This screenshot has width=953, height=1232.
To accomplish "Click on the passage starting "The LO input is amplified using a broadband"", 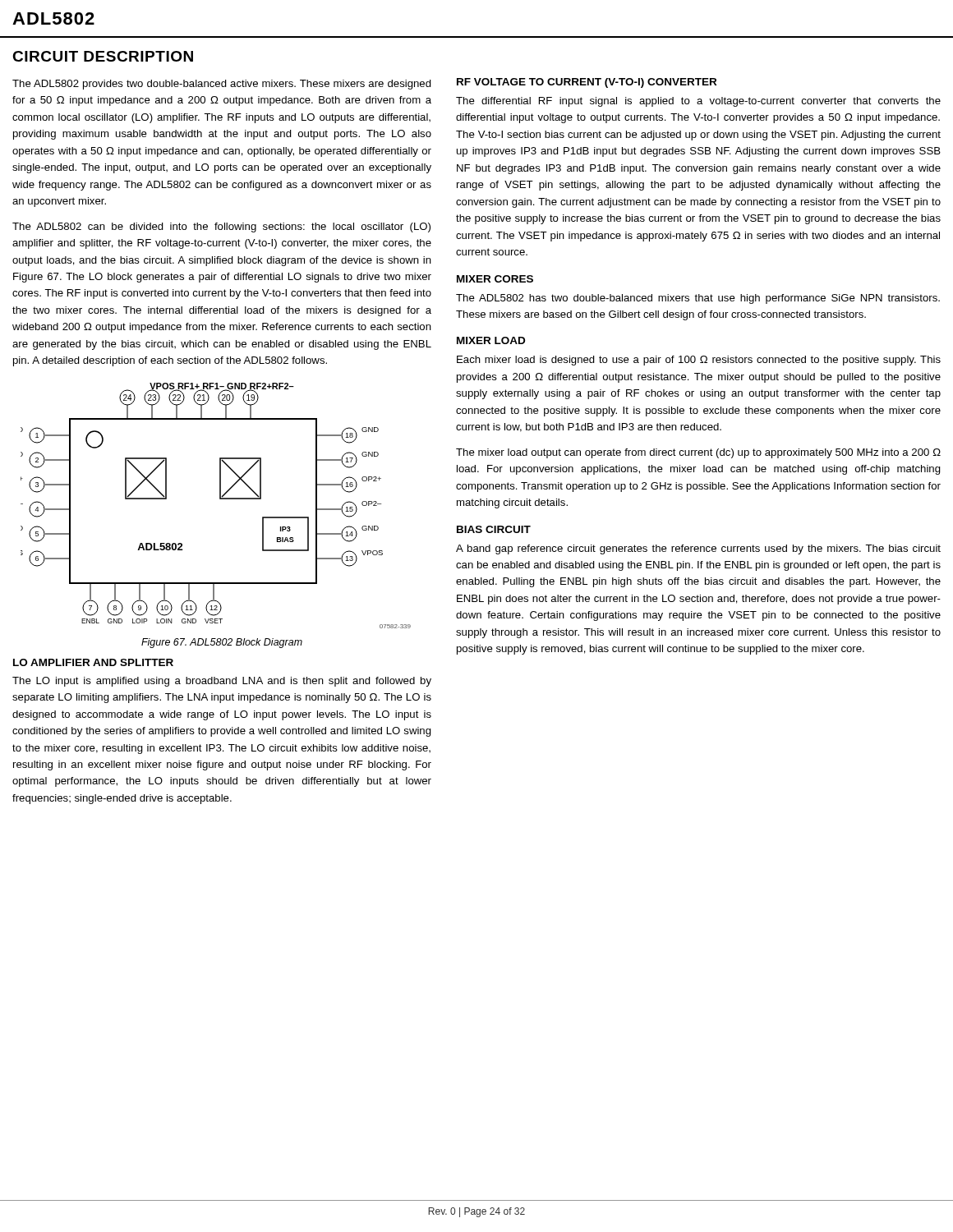I will click(x=222, y=739).
